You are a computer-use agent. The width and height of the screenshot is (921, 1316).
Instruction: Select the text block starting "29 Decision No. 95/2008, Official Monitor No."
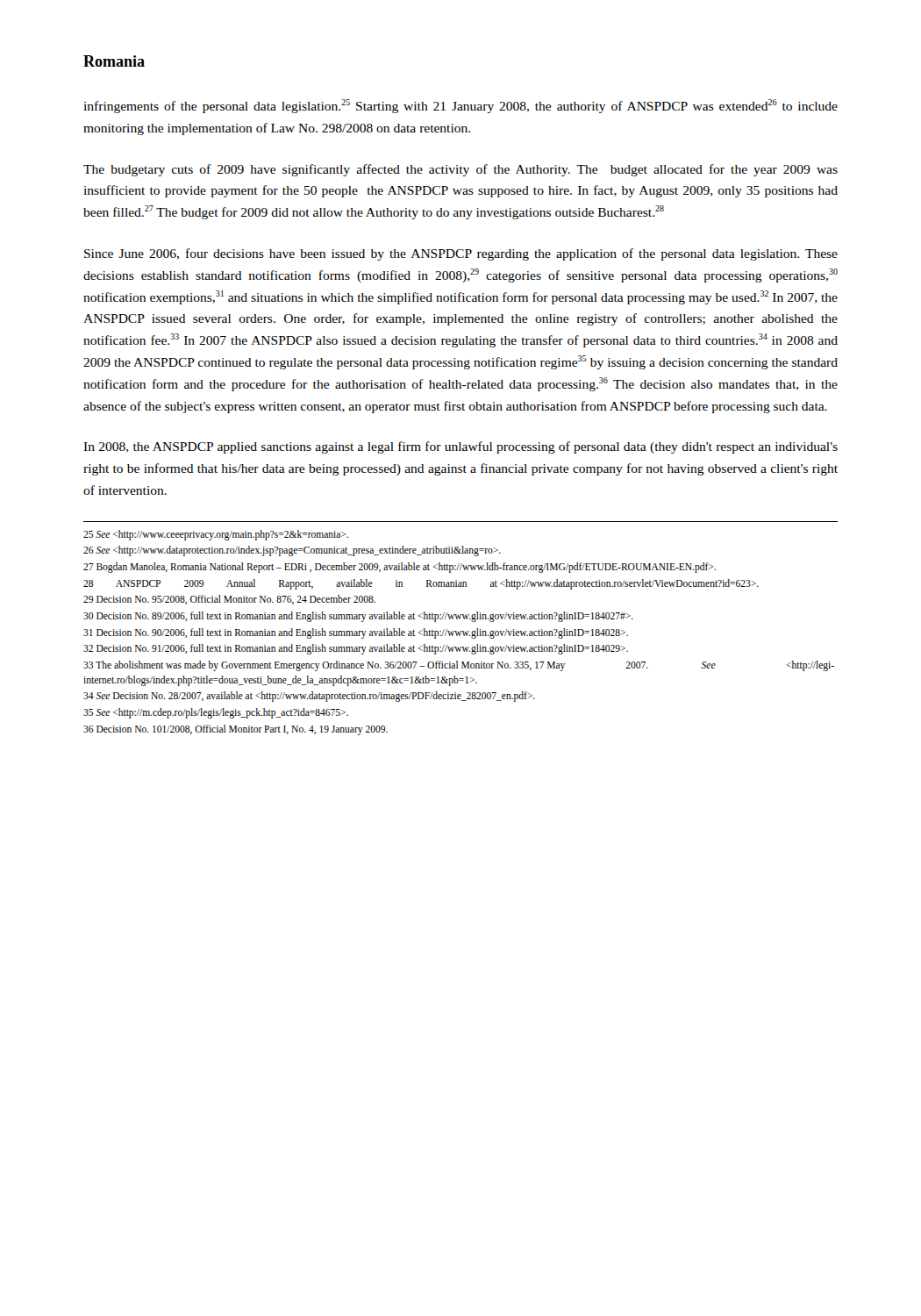230,600
